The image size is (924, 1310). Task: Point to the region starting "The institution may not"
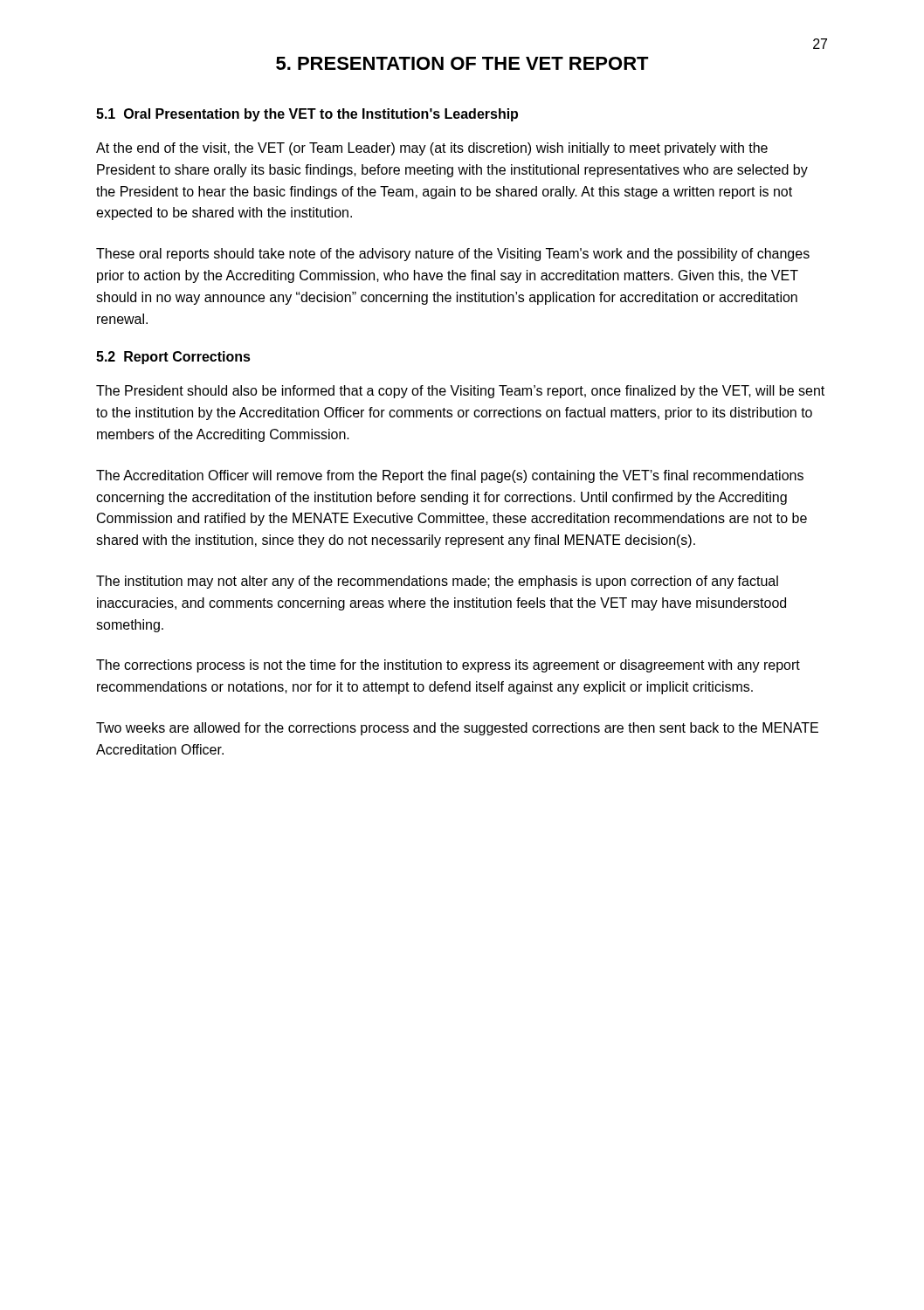click(442, 603)
